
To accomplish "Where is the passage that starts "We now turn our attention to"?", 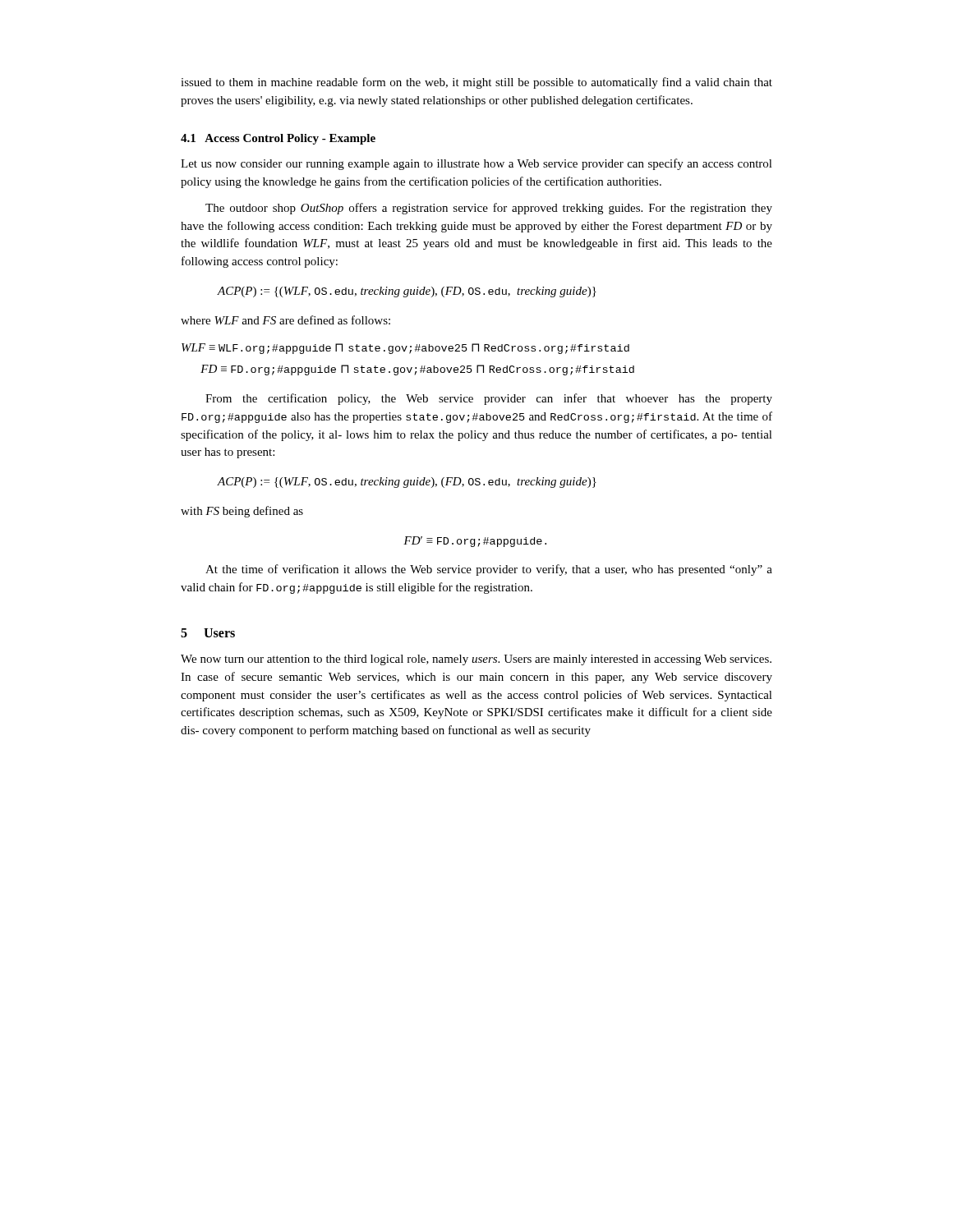I will 476,695.
